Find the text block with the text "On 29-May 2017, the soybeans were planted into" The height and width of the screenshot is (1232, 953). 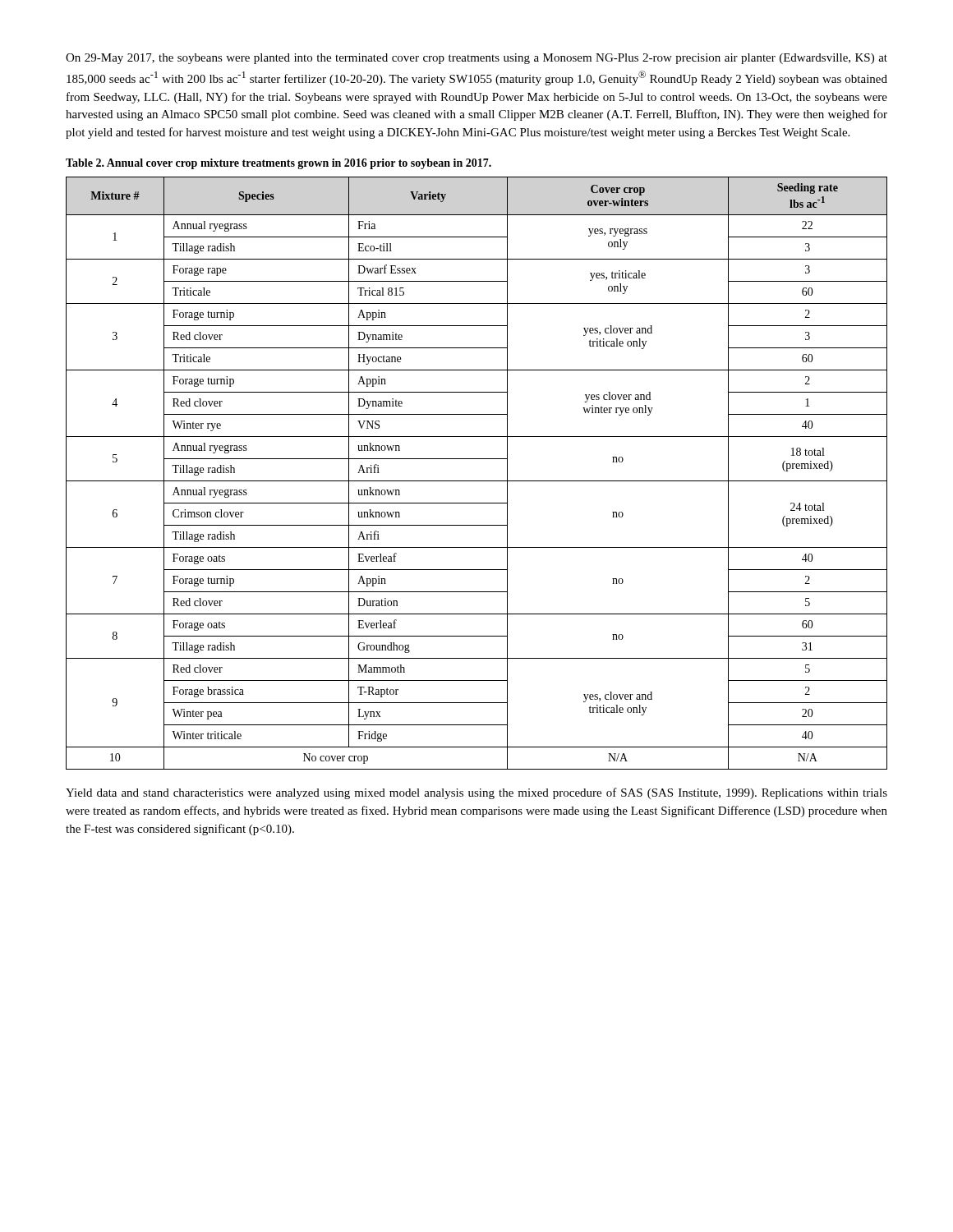[476, 95]
